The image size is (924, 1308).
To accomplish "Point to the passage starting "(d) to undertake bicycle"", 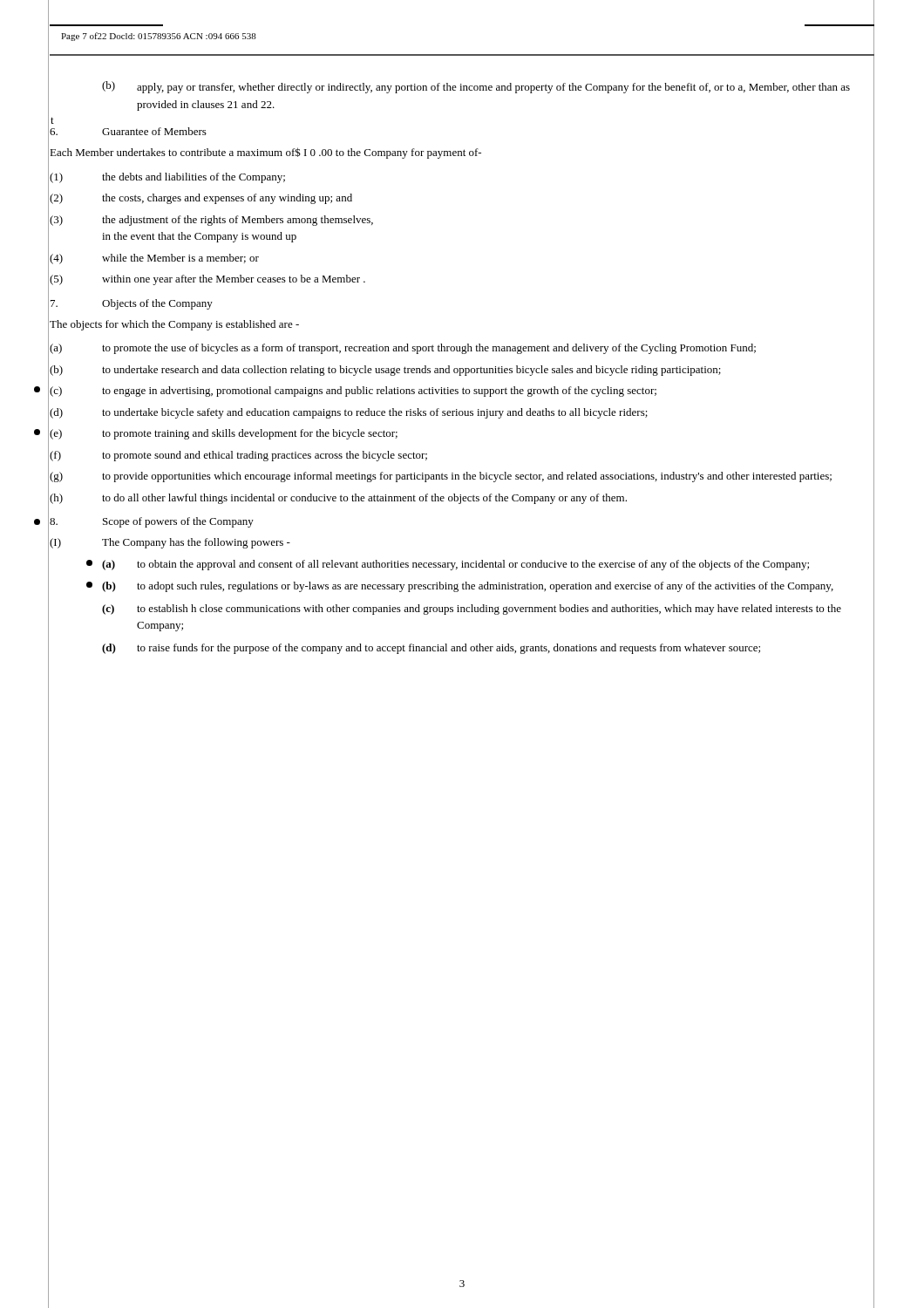I will (x=462, y=412).
